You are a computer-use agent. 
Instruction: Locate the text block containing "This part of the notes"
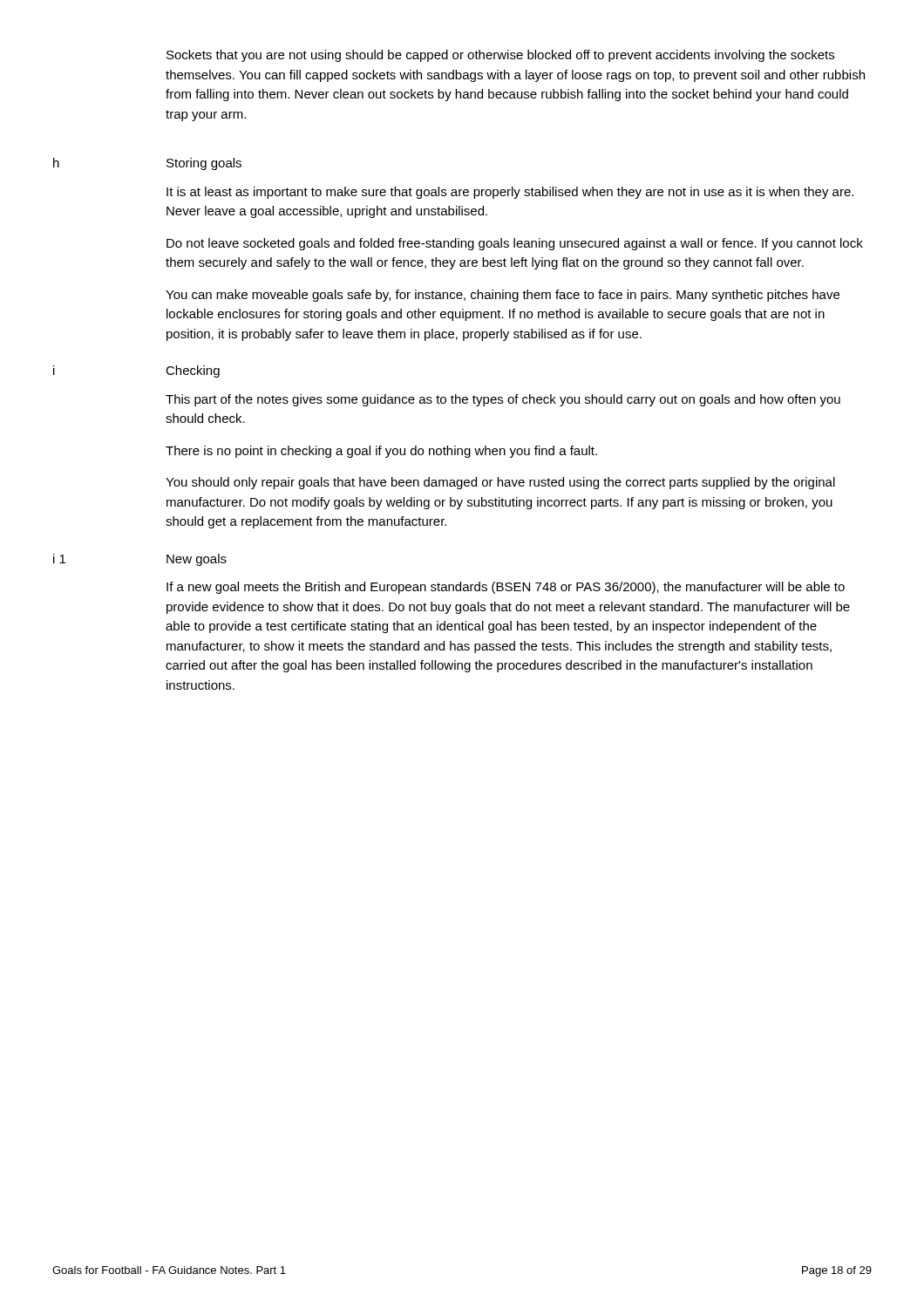coord(503,408)
